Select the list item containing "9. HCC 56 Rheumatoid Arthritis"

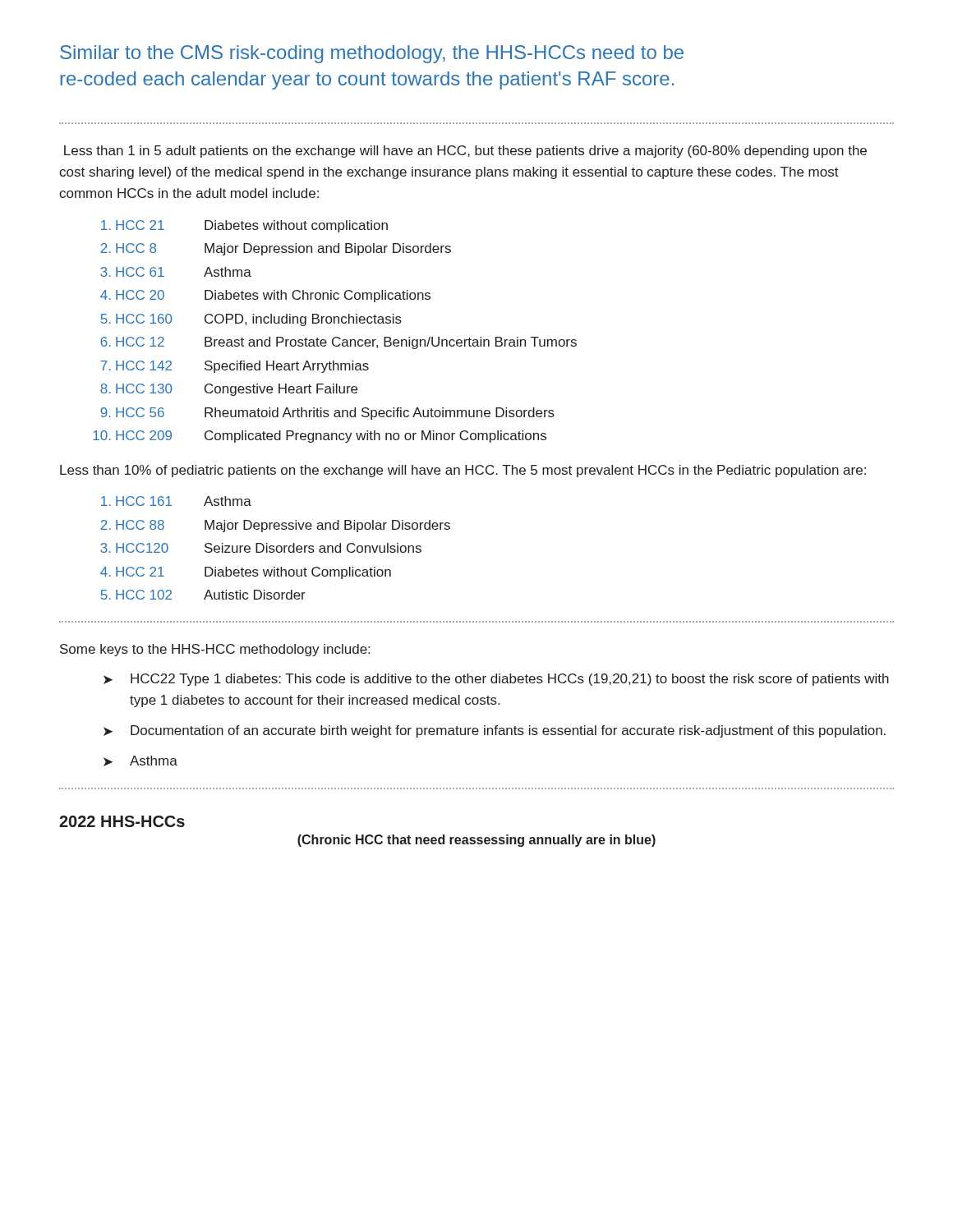coord(320,413)
